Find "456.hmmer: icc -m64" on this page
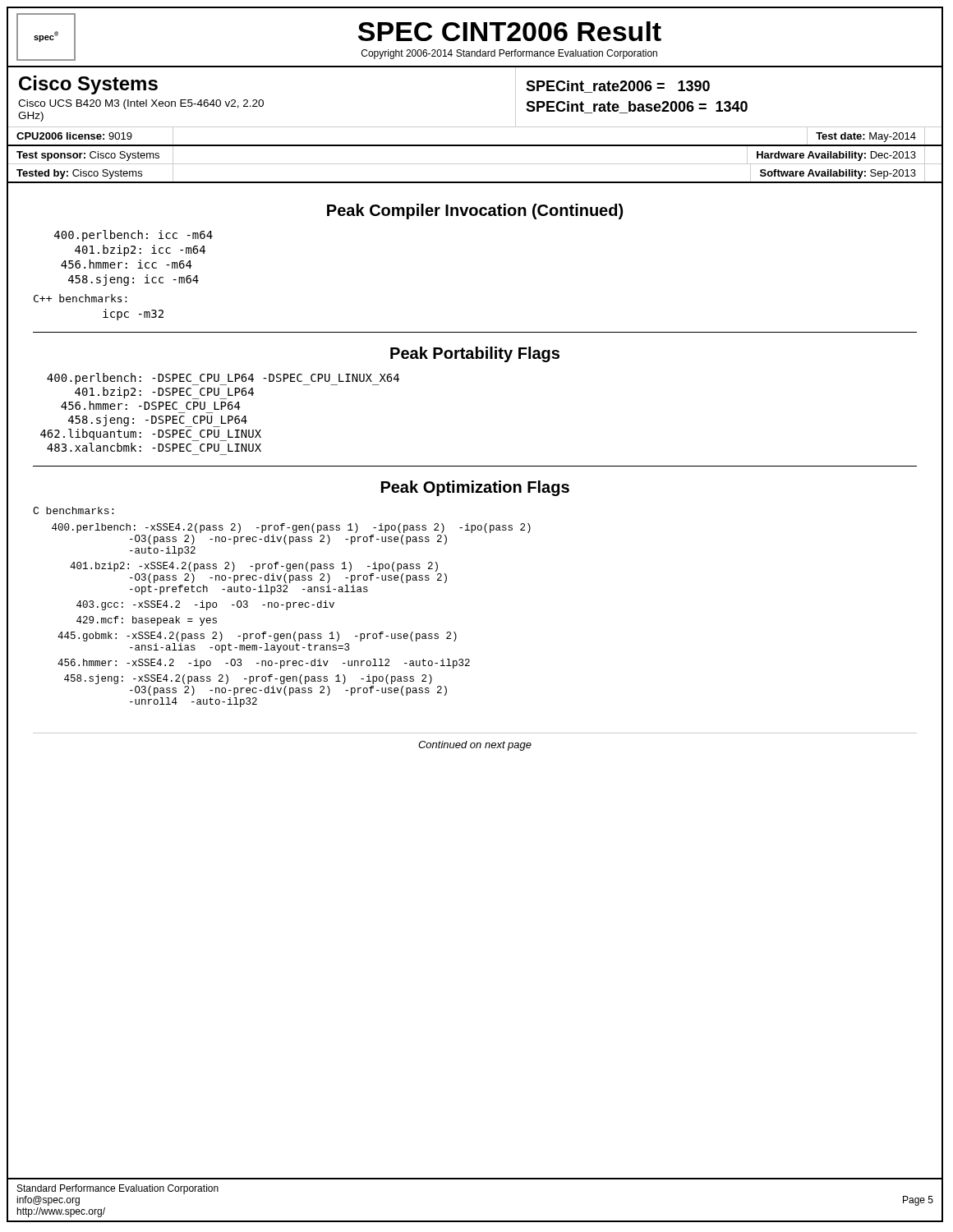This screenshot has width=953, height=1232. tap(113, 264)
